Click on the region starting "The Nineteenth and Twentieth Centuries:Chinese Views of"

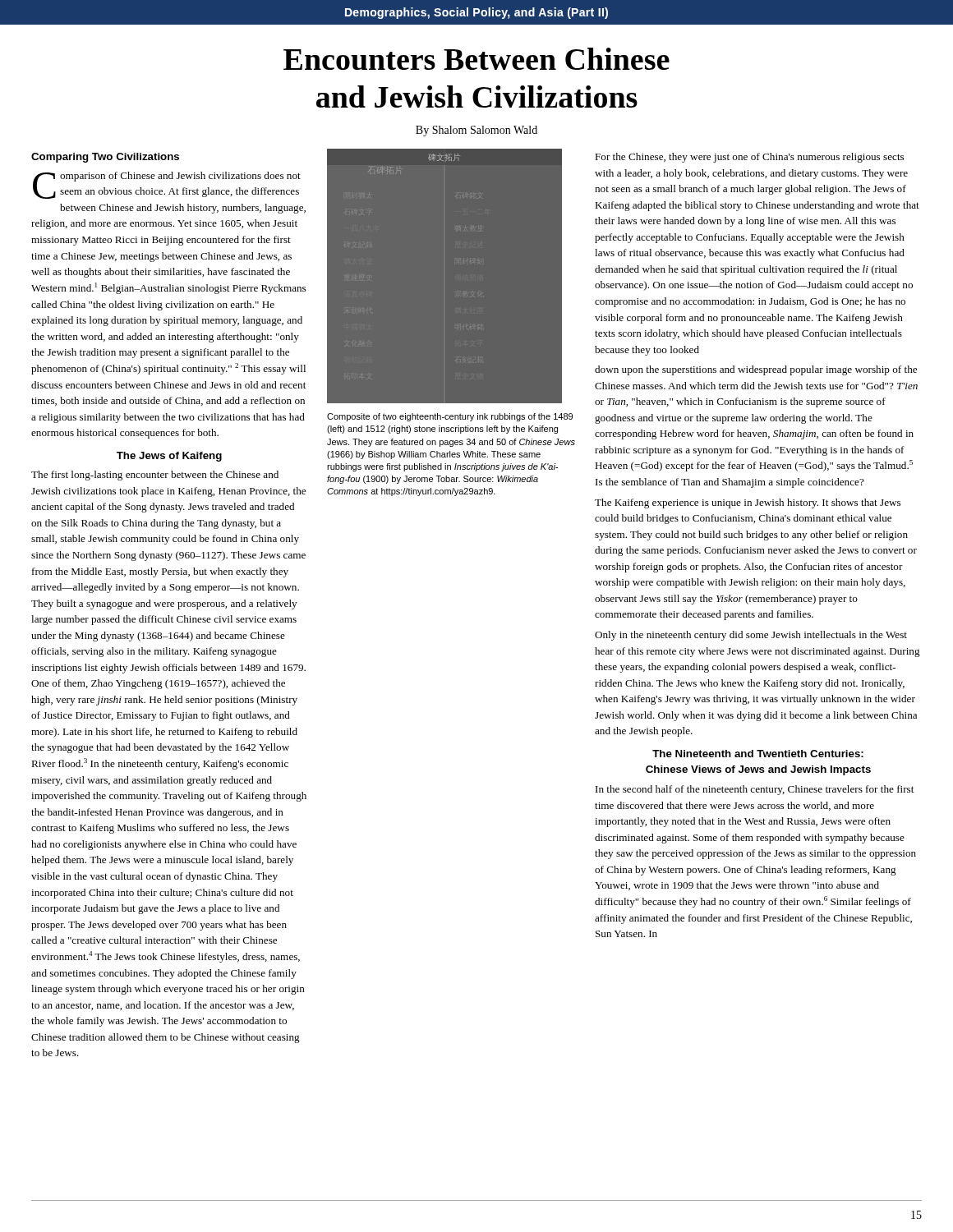(758, 761)
